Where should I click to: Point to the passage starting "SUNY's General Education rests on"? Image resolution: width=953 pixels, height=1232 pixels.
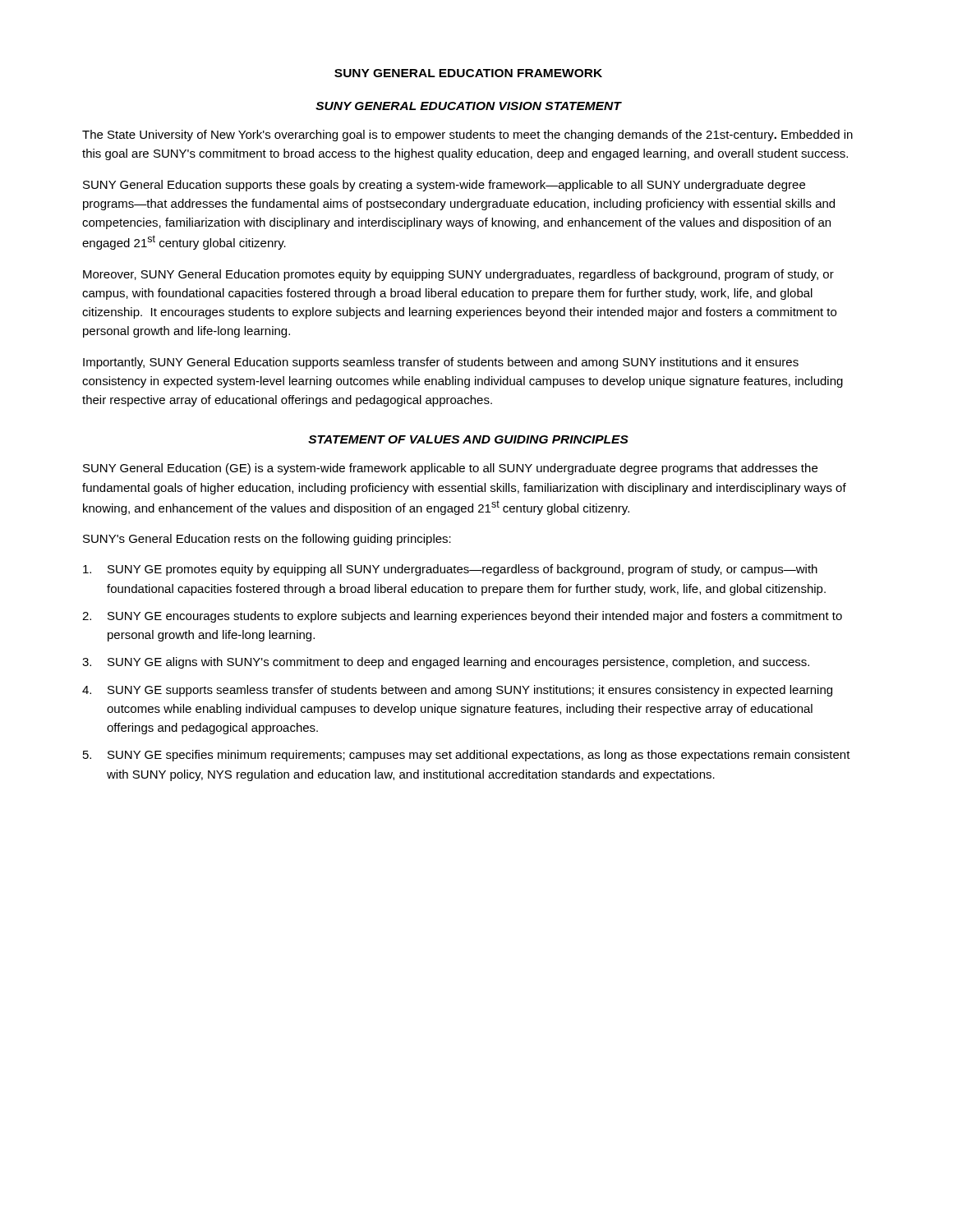coord(267,538)
